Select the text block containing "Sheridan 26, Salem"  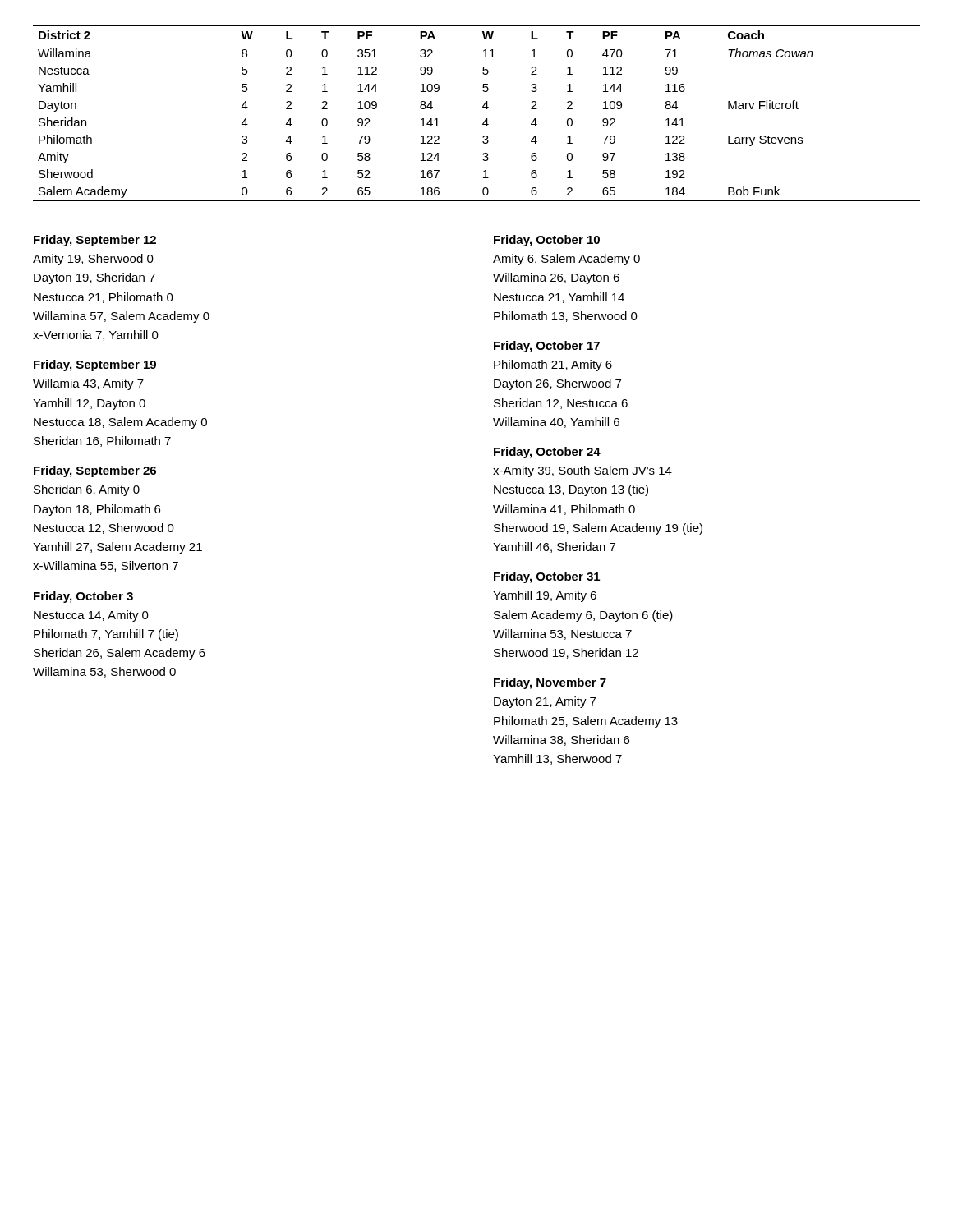119,653
